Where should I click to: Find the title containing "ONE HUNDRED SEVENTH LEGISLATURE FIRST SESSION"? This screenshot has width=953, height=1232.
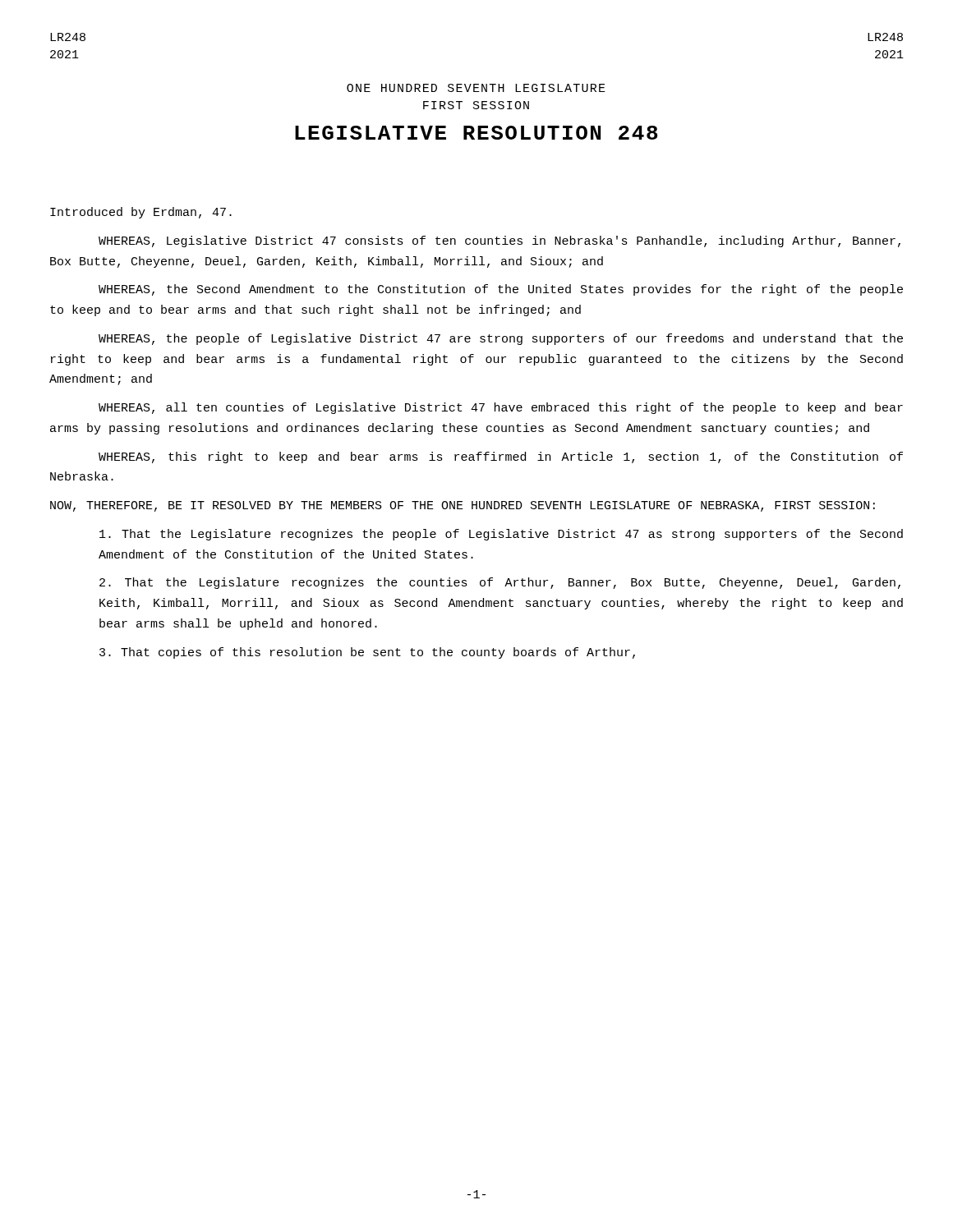pyautogui.click(x=476, y=114)
